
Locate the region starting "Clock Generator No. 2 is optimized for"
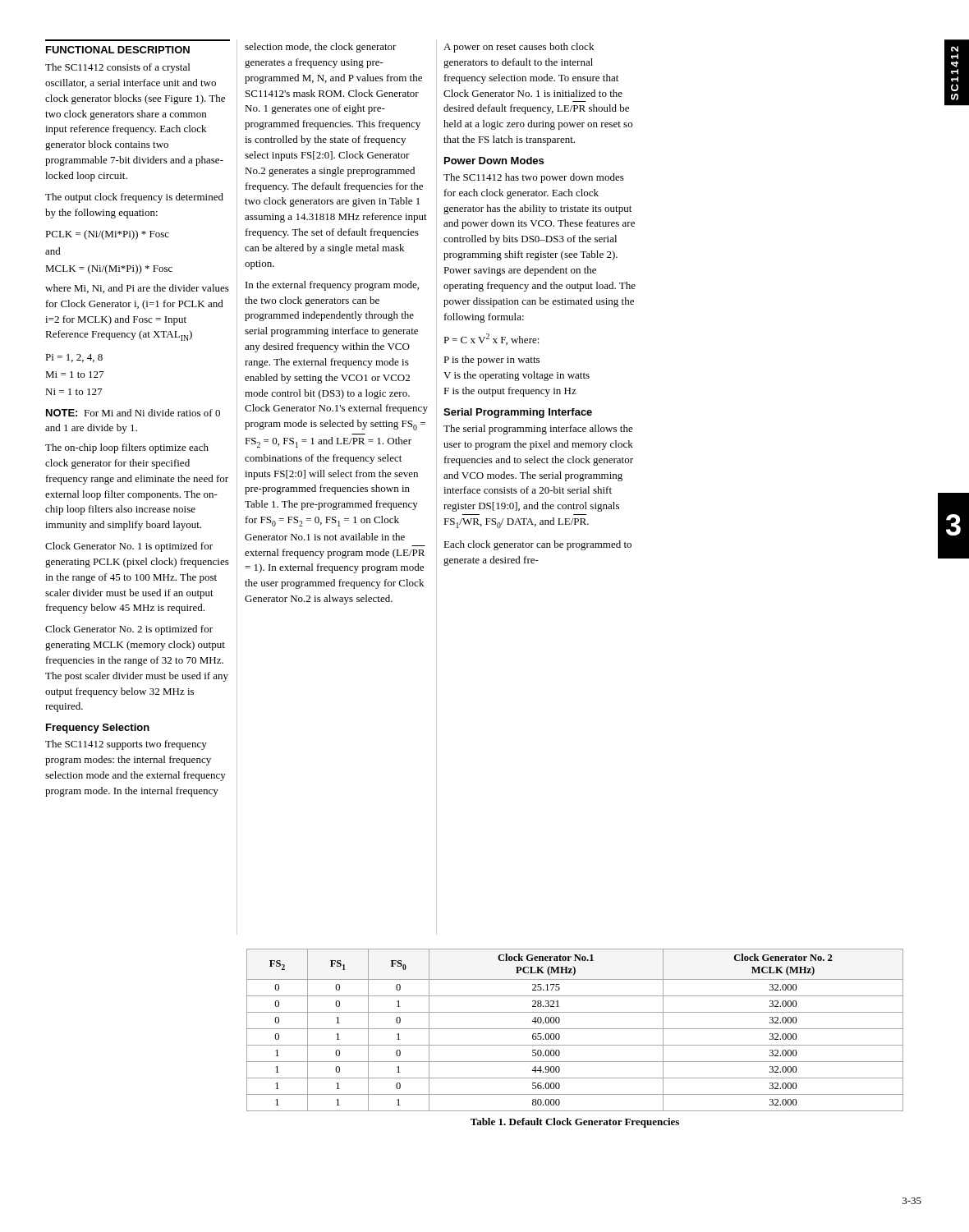(x=137, y=668)
